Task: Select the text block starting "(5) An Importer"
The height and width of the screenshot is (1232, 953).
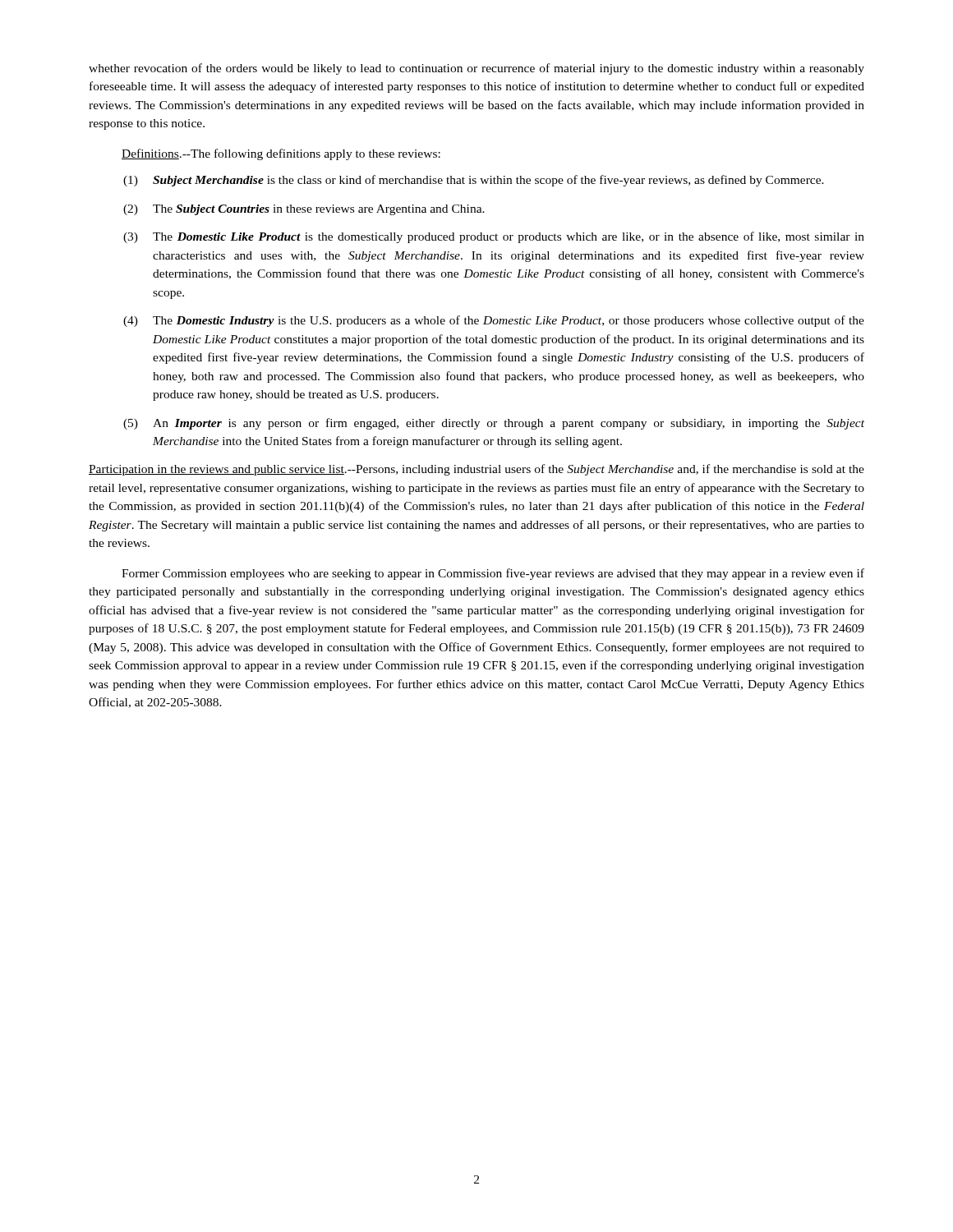Action: pos(476,432)
